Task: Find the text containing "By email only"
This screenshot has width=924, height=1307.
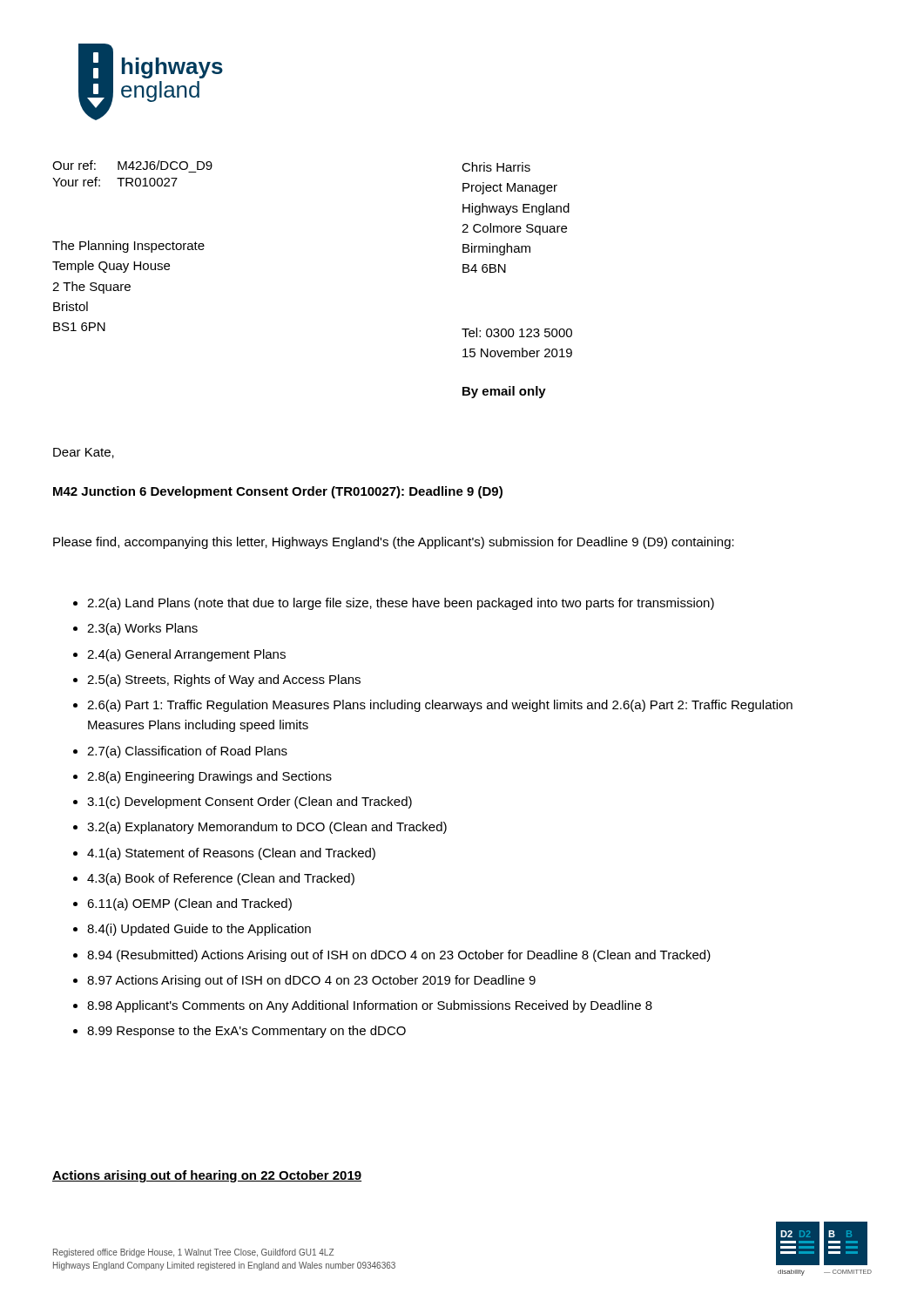Action: [x=504, y=391]
